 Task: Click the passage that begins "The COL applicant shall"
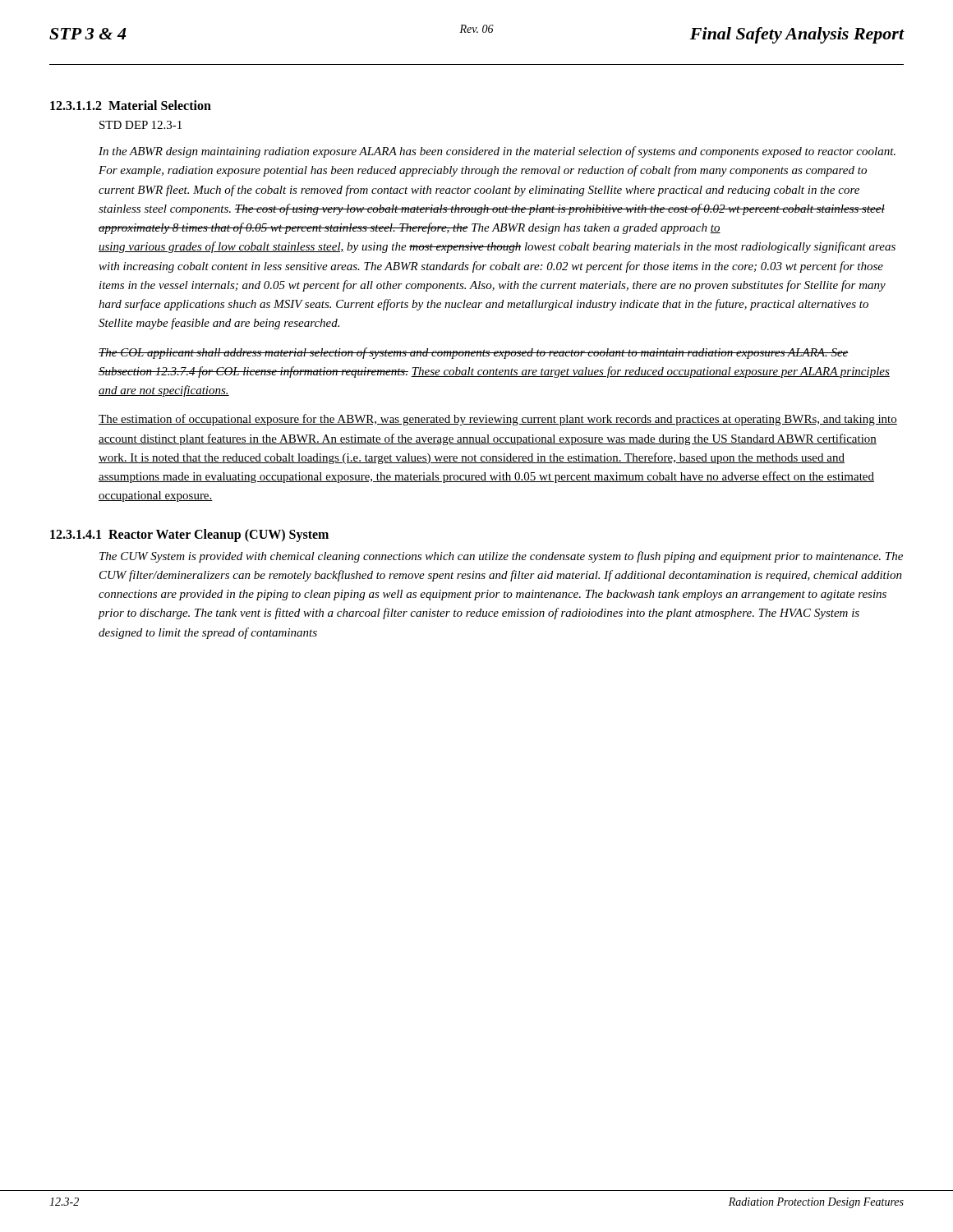click(494, 371)
